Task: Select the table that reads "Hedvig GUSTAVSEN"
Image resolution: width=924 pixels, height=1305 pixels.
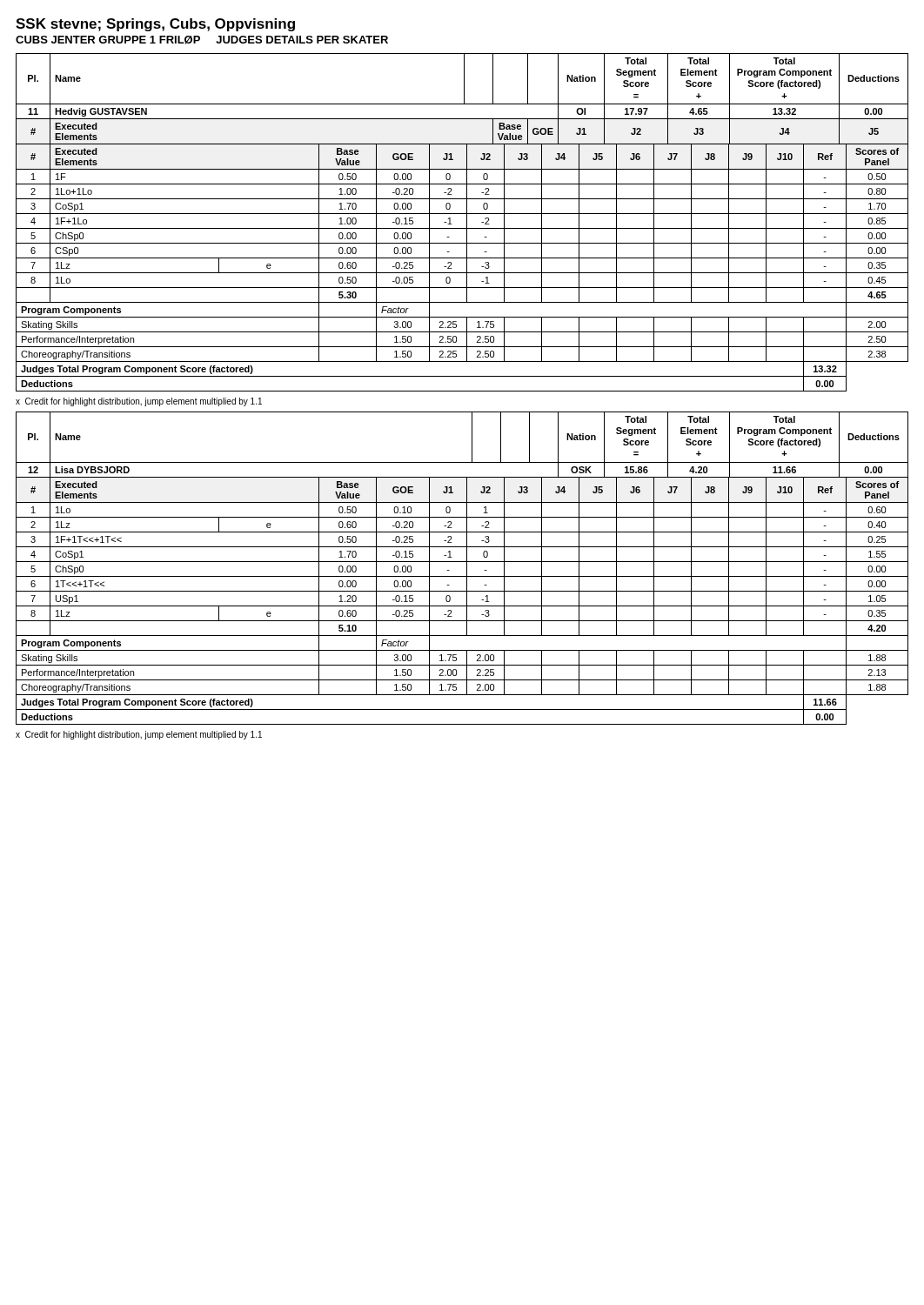Action: [462, 222]
